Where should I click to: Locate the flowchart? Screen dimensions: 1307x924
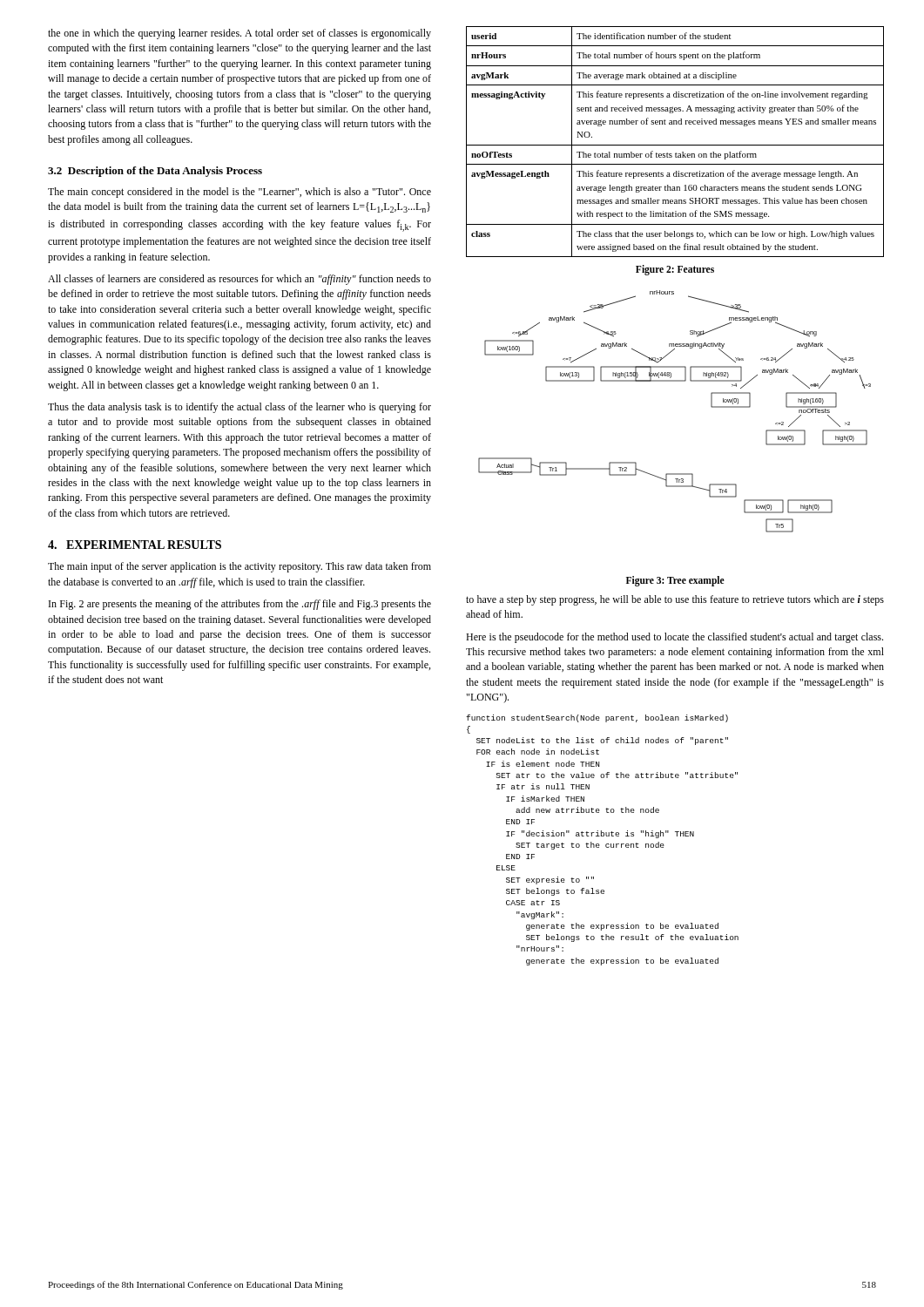(x=675, y=425)
